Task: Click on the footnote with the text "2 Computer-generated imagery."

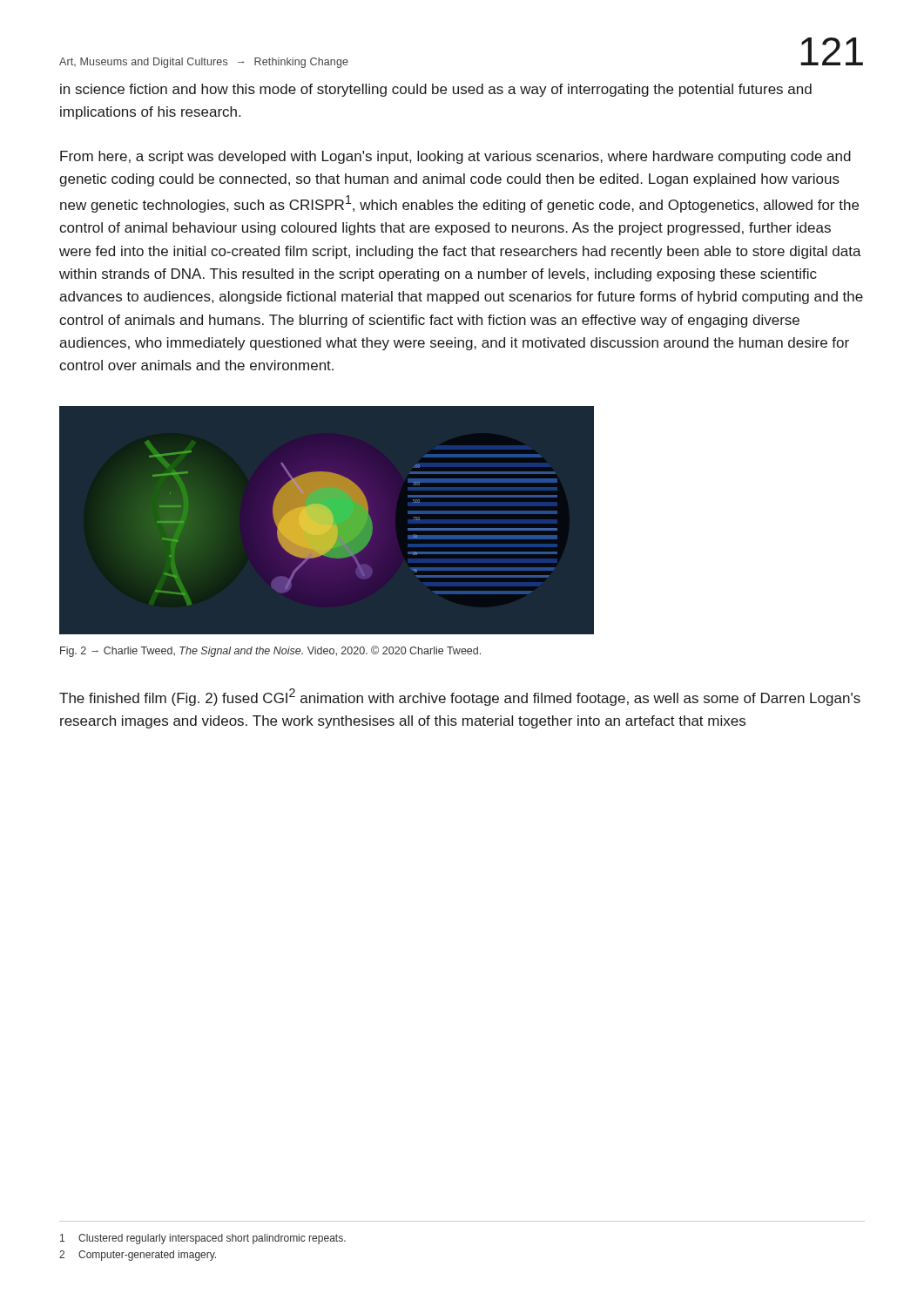Action: [x=138, y=1255]
